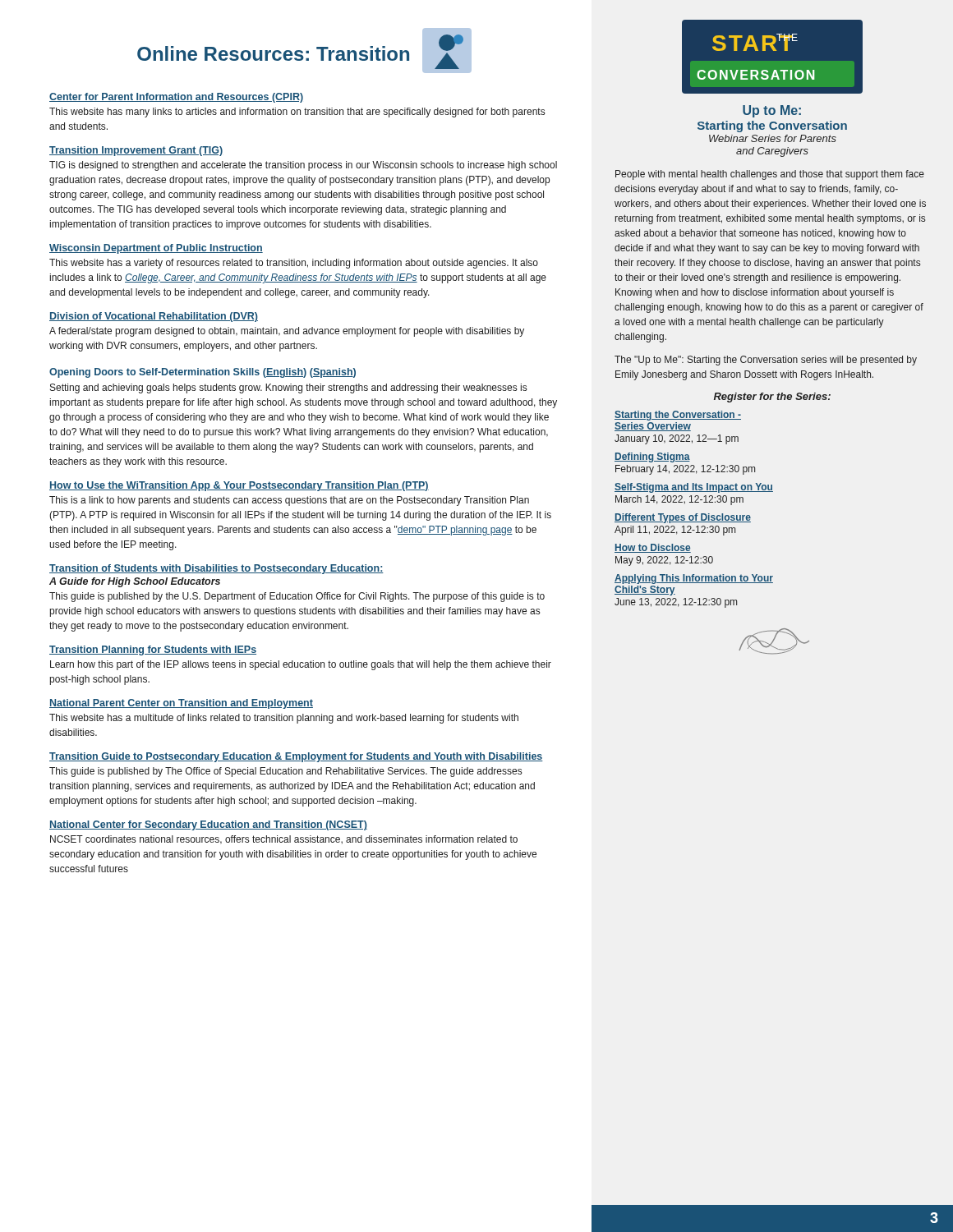Locate the section header that opens with "Center for Parent Information"
Viewport: 953px width, 1232px height.
(304, 97)
